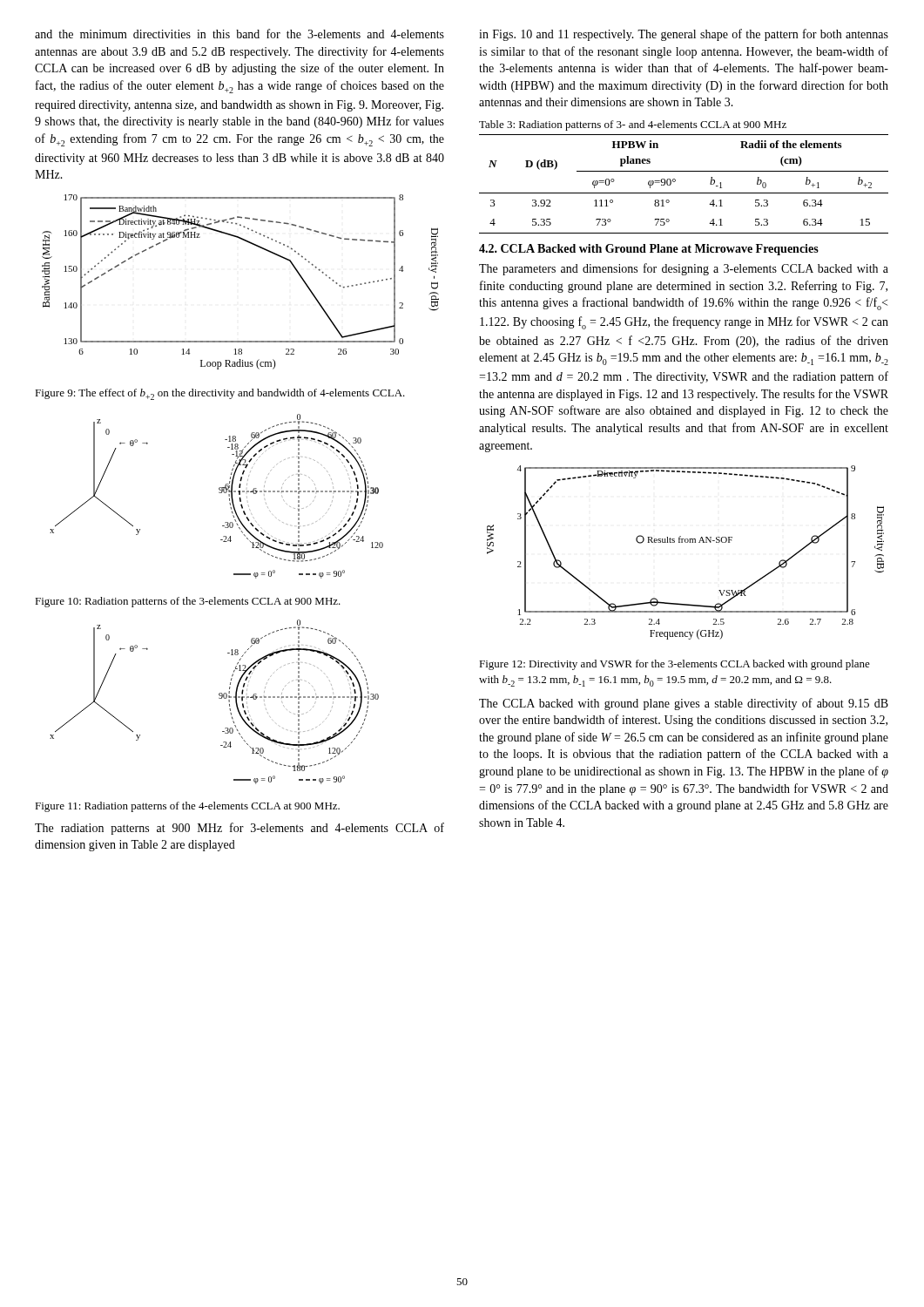This screenshot has height=1307, width=924.
Task: Find the text block that reads "The radiation patterns at 900 MHz for 3-elements"
Action: [240, 837]
